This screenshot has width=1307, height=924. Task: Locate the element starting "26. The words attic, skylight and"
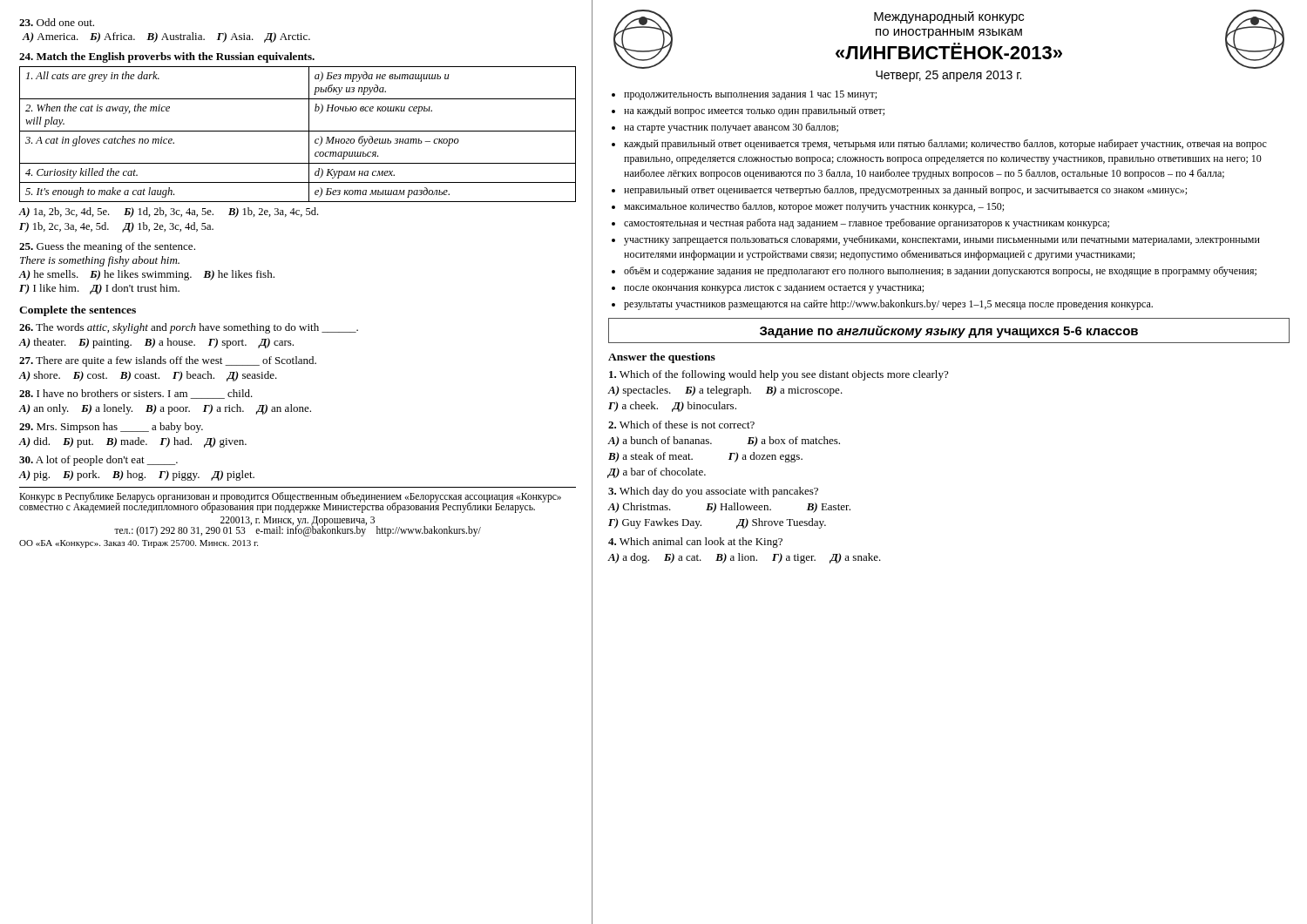[x=298, y=335]
